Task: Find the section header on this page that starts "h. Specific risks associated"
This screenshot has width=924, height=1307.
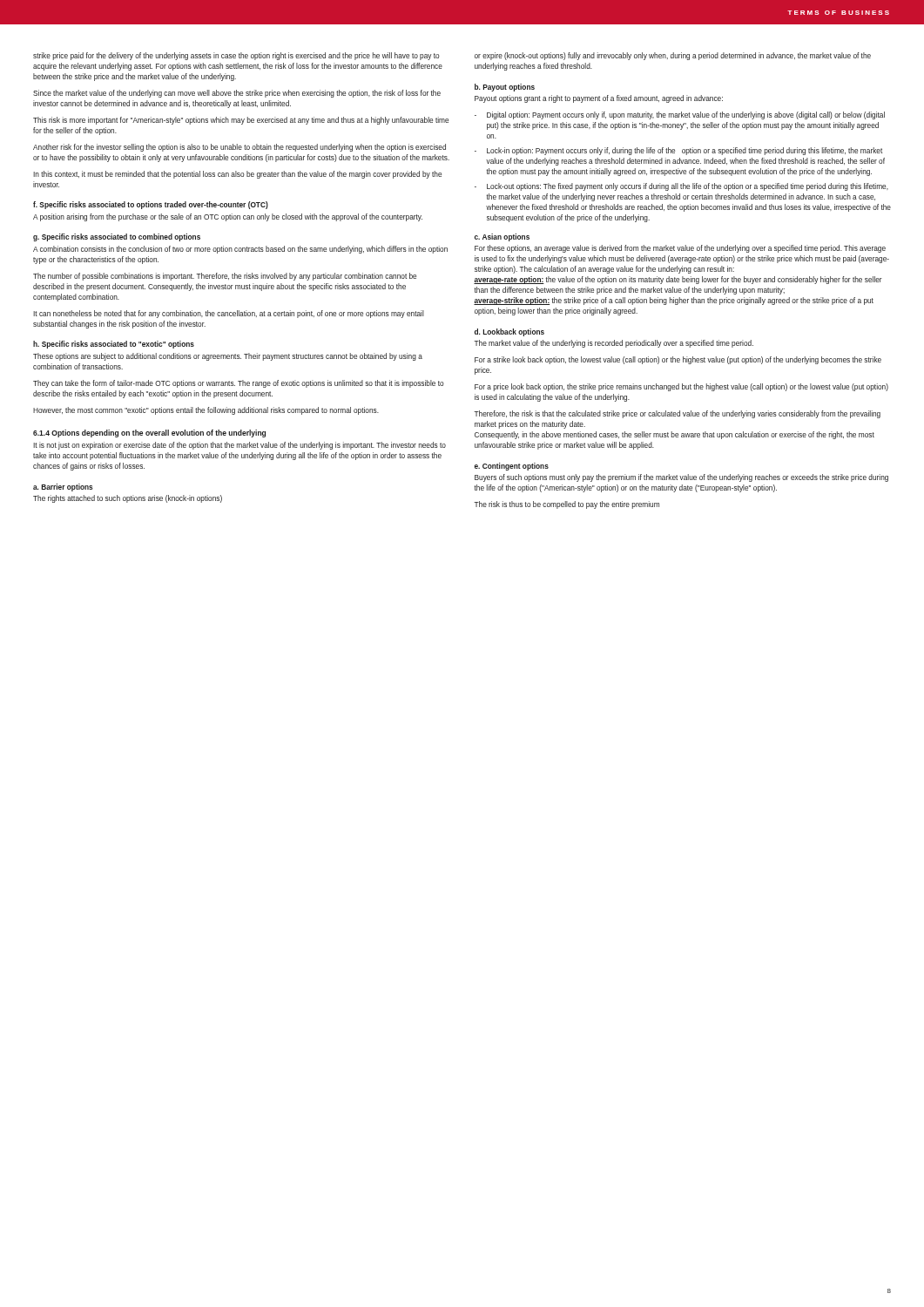Action: point(114,344)
